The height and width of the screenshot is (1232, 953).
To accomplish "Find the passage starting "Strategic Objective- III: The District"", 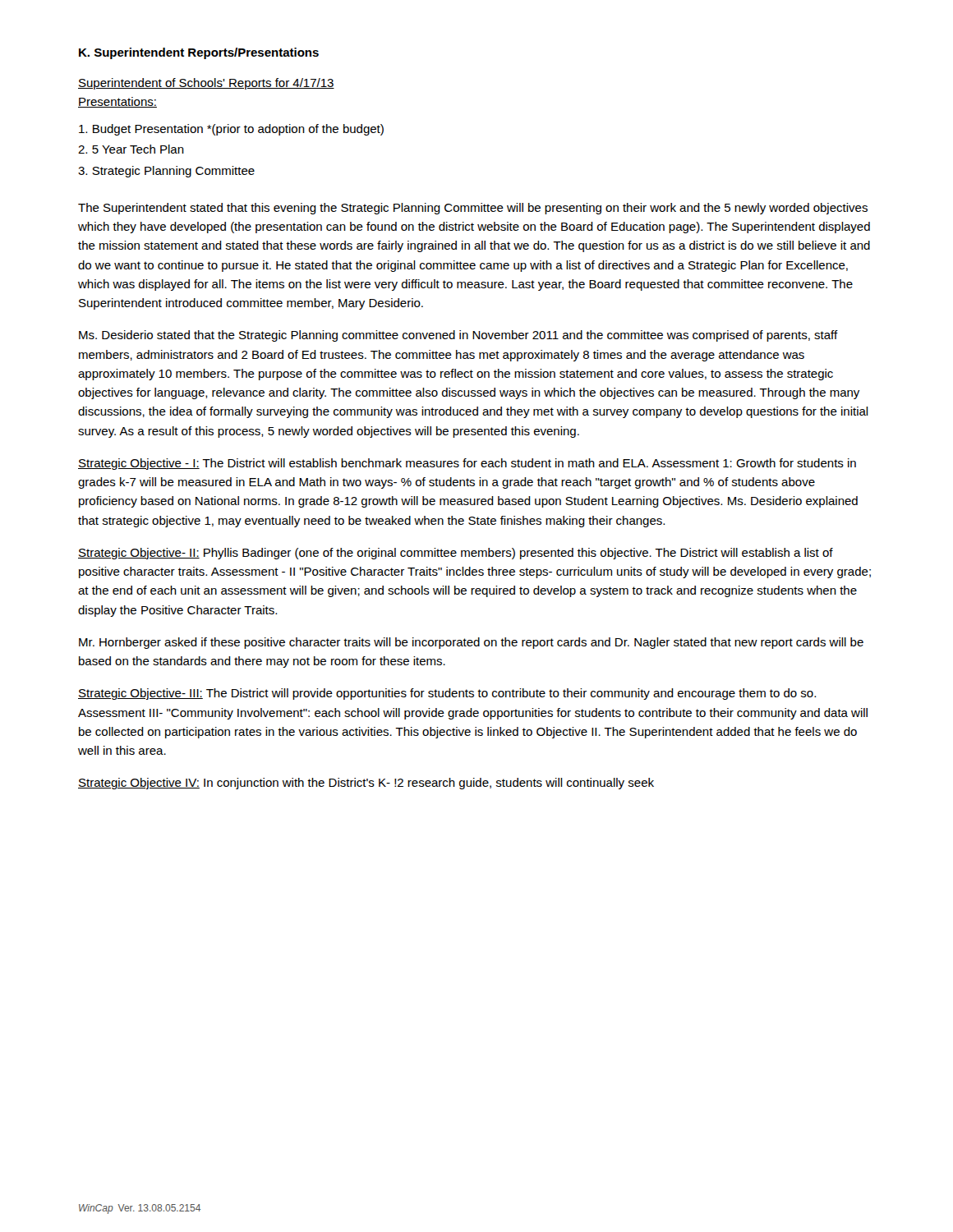I will pyautogui.click(x=473, y=722).
